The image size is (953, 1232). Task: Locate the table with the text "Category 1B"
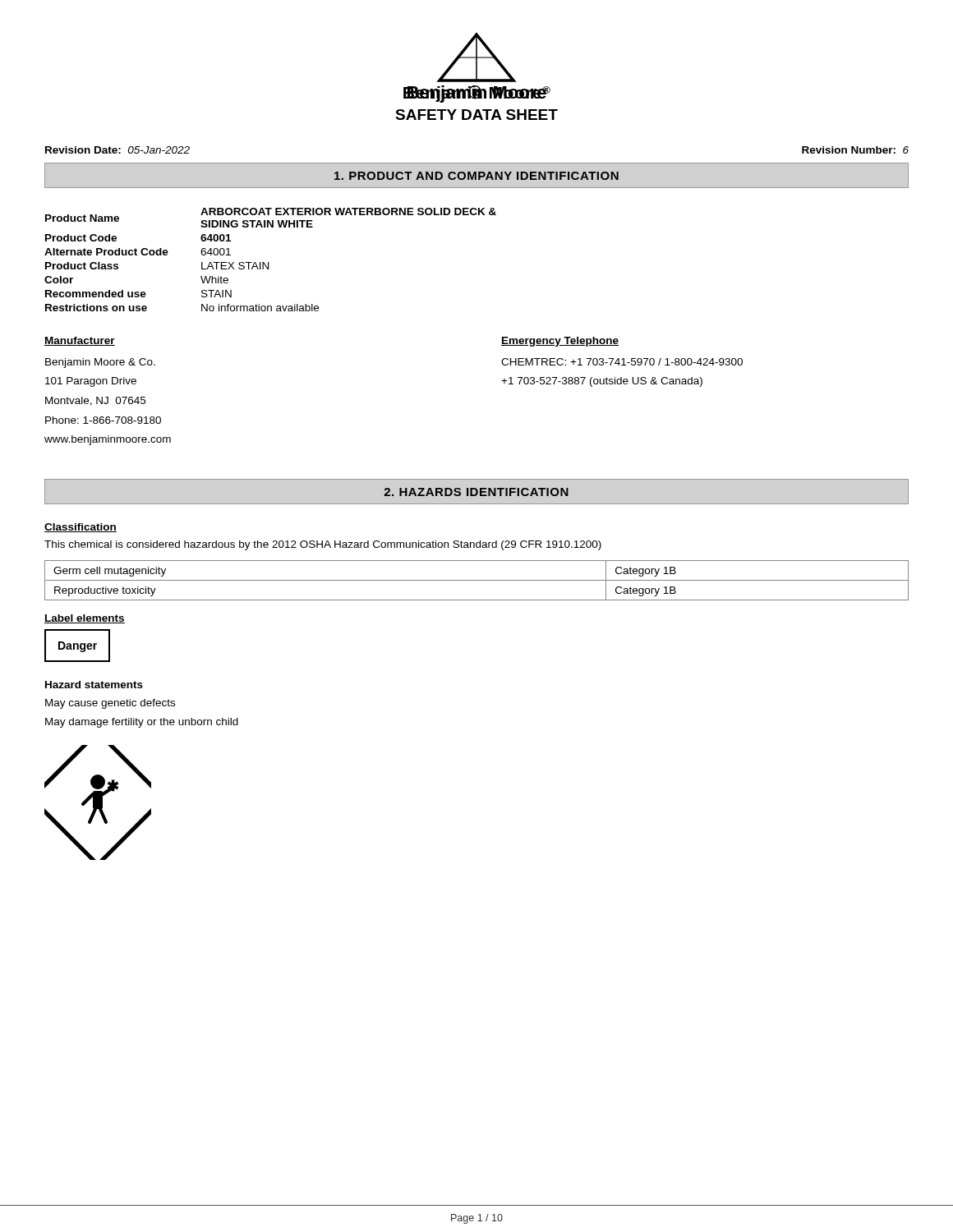click(476, 580)
